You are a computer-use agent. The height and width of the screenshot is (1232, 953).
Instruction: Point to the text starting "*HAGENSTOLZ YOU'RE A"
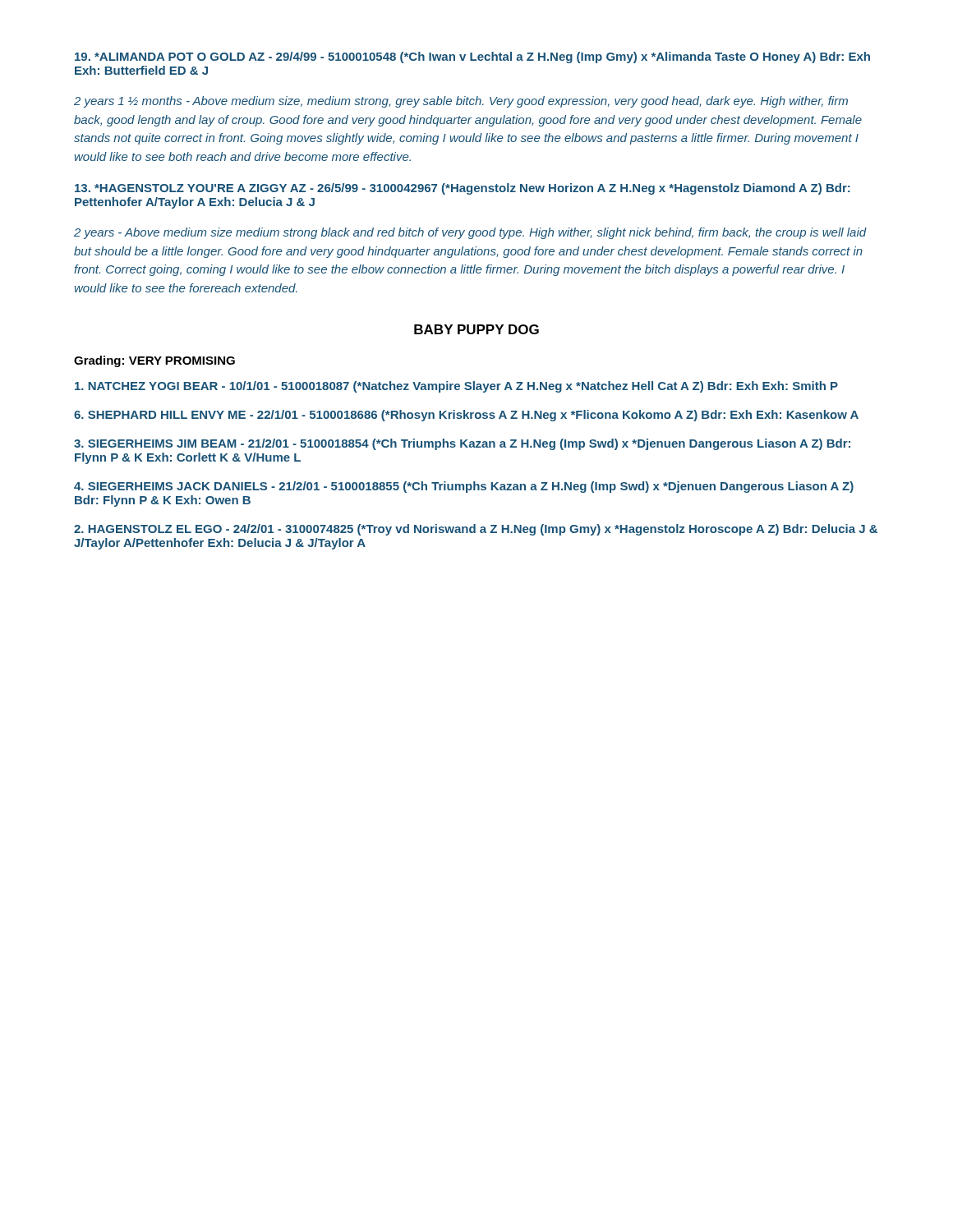[x=462, y=195]
